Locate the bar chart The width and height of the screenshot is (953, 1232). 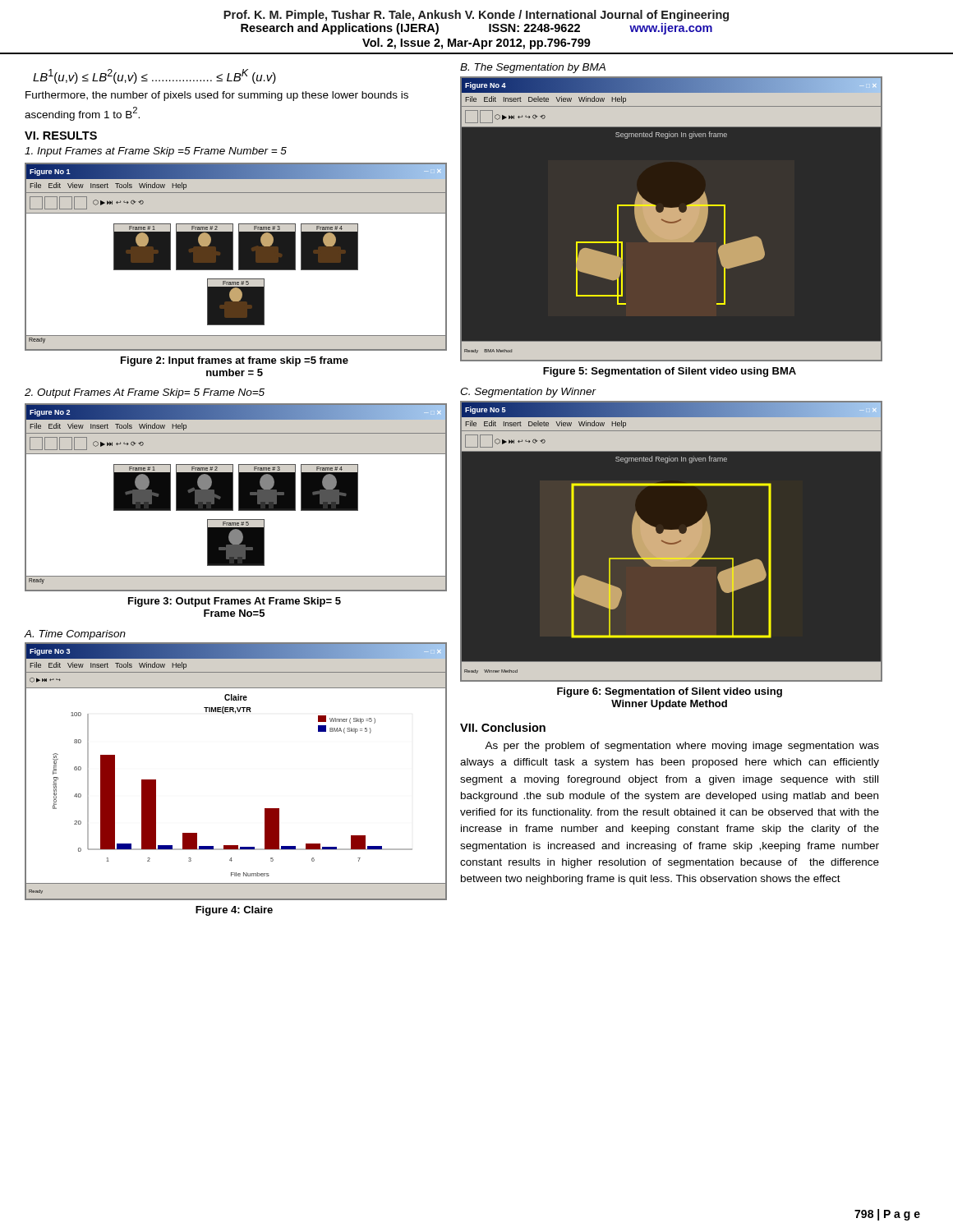click(x=234, y=772)
